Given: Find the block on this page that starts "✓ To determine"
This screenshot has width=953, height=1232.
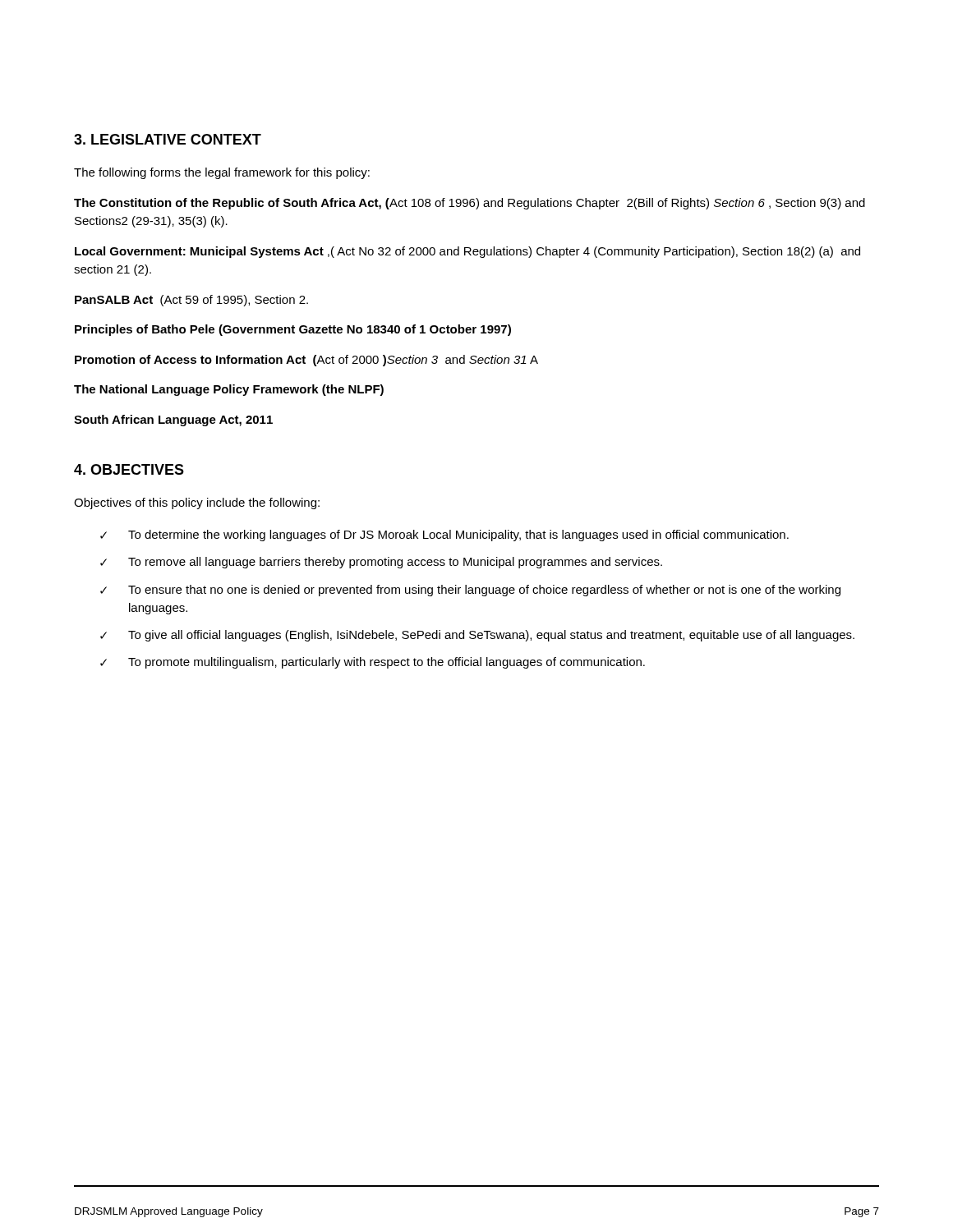Looking at the screenshot, I should [x=489, y=535].
